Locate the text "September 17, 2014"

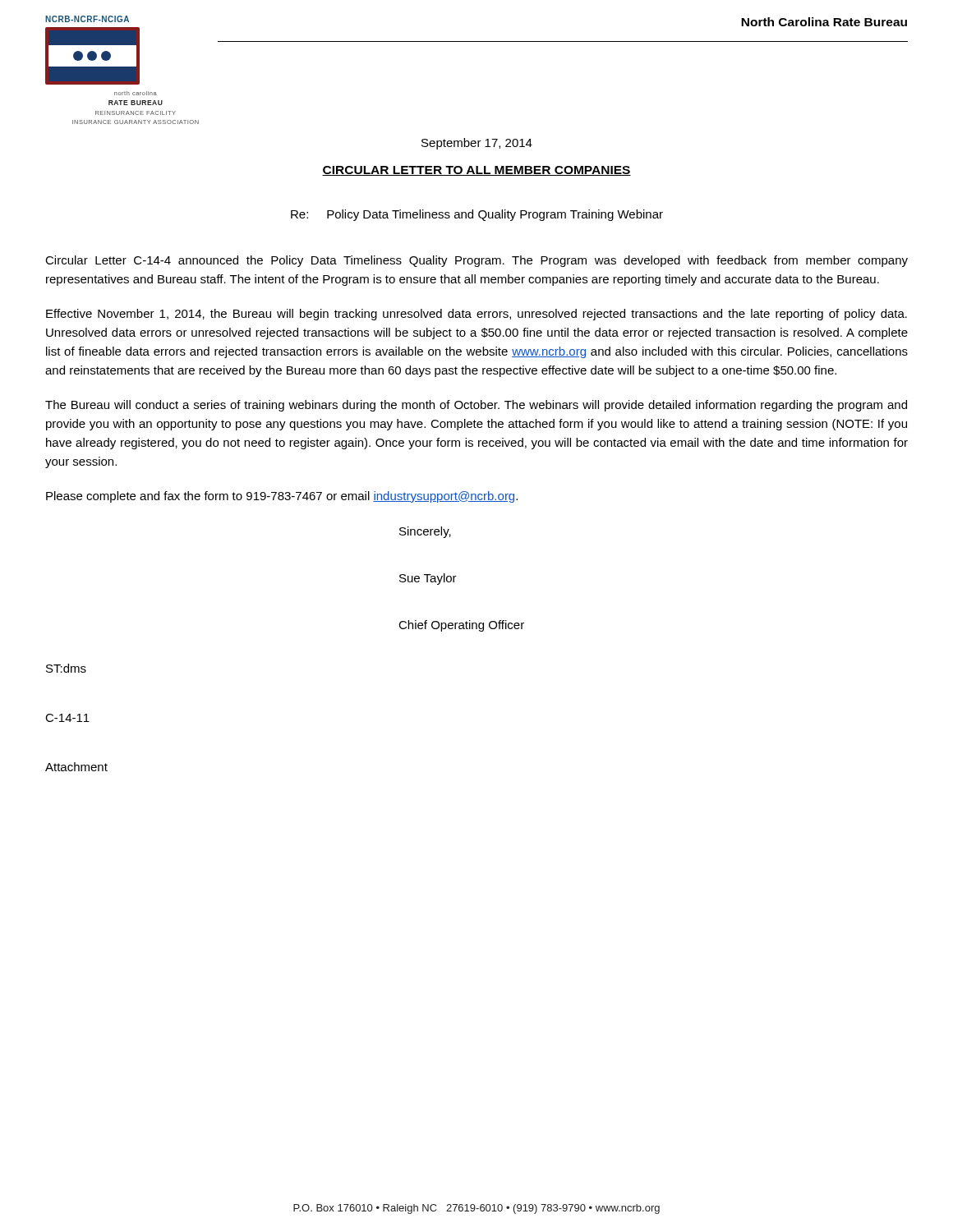coord(476,142)
